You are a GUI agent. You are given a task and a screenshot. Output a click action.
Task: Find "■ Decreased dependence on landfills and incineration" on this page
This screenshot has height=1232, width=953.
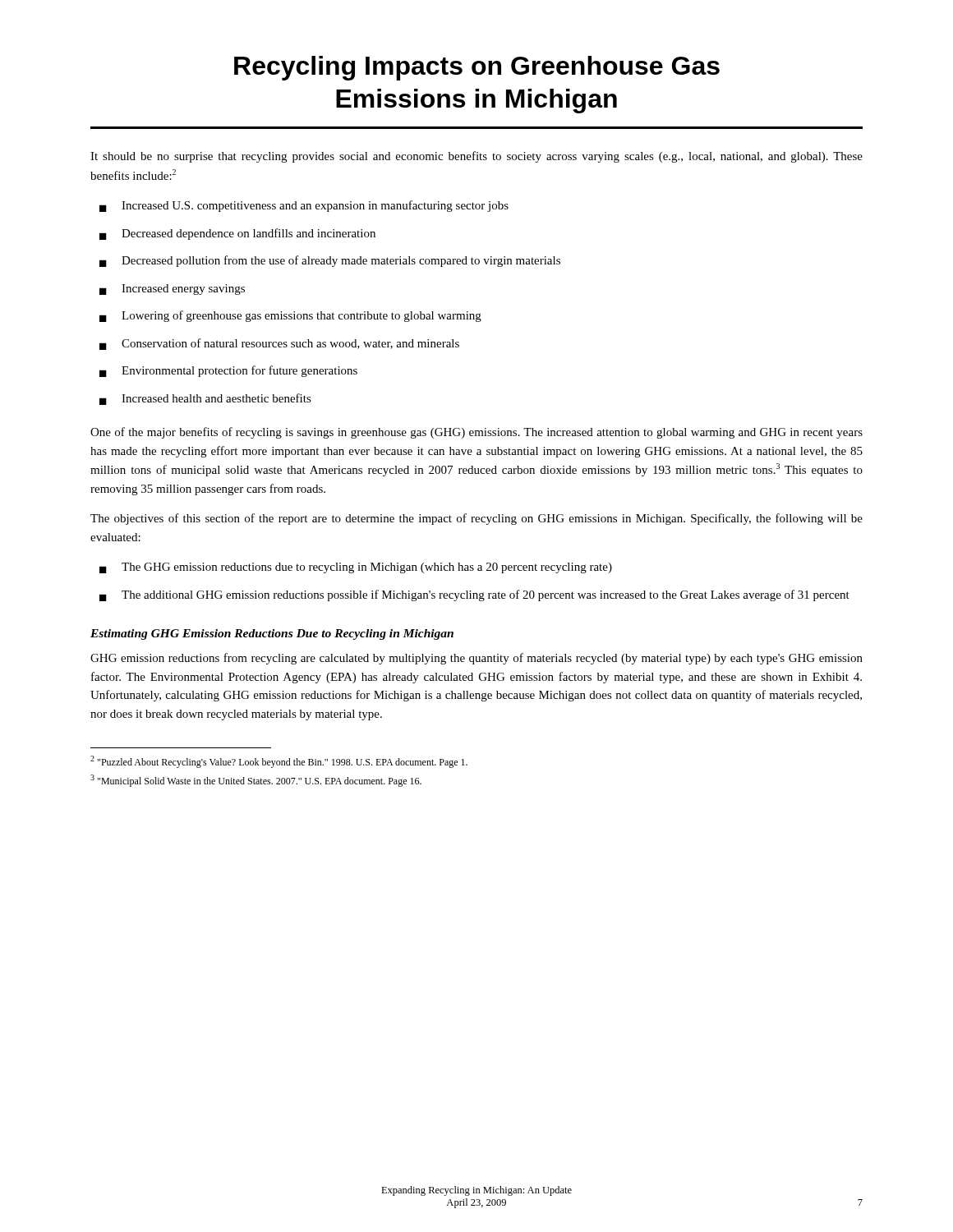tap(237, 234)
